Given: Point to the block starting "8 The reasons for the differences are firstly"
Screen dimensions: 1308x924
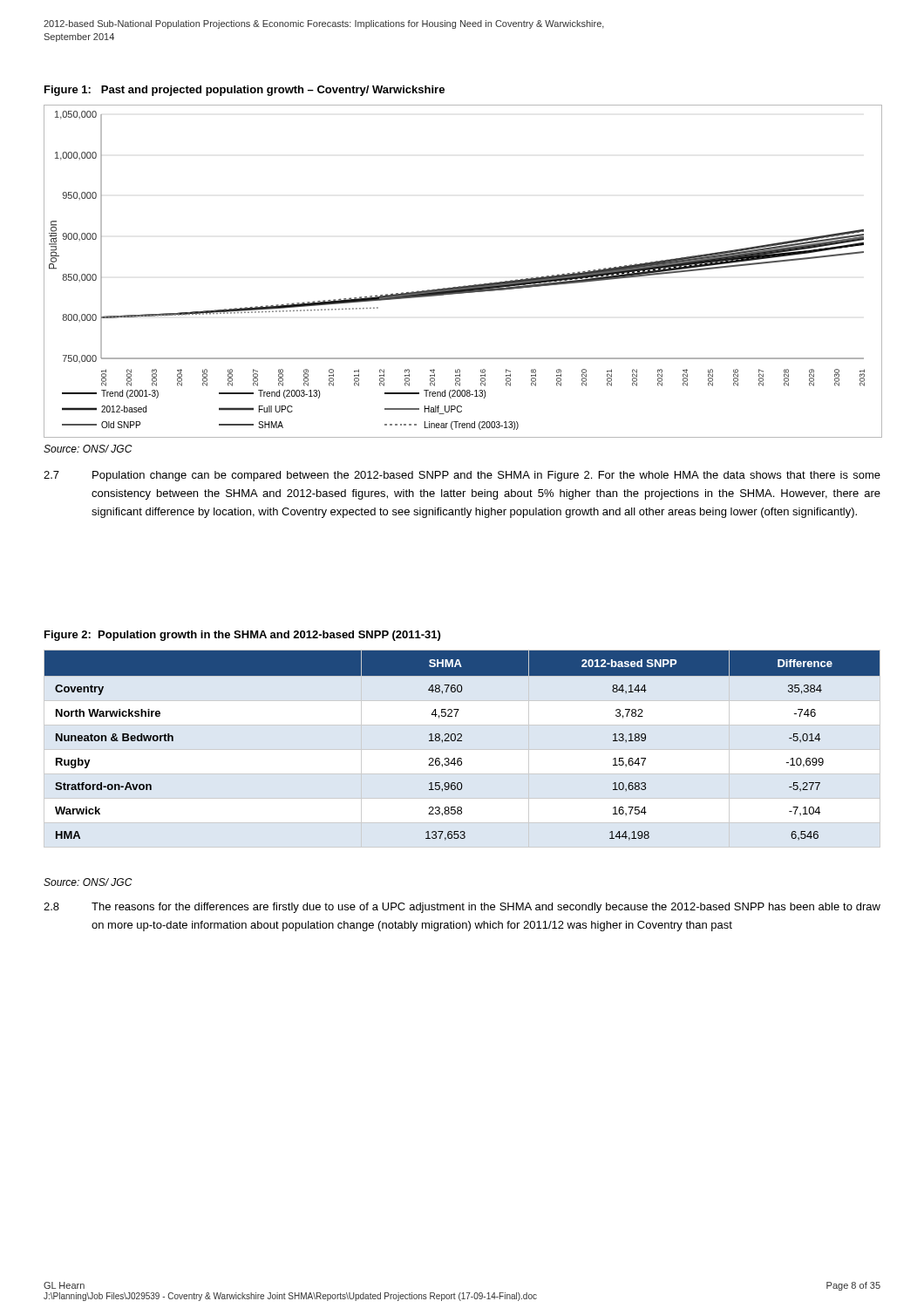Looking at the screenshot, I should [462, 916].
